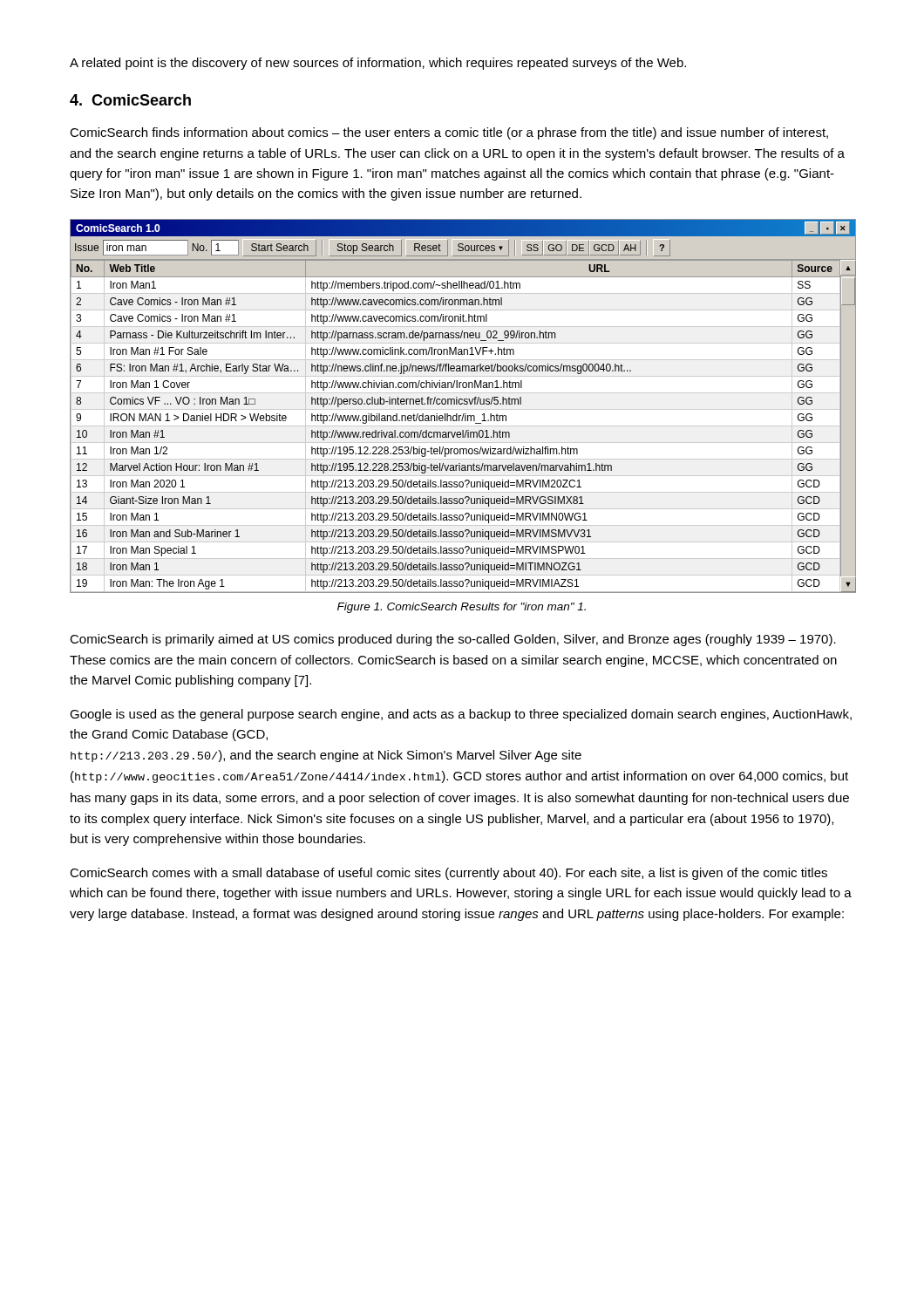Locate the text block starting "A related point is"

click(x=379, y=62)
